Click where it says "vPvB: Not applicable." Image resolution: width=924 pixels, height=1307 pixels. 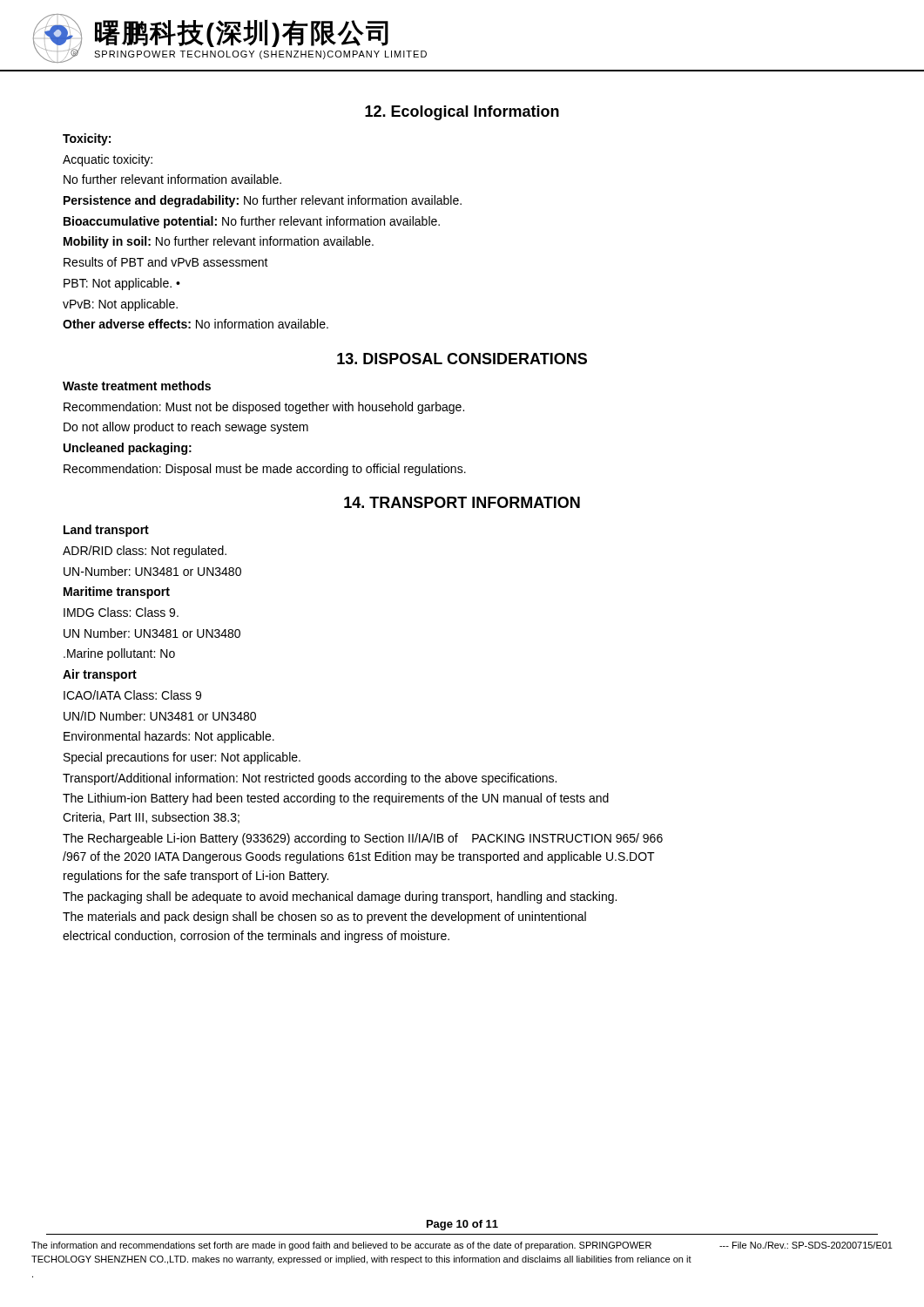coord(121,304)
